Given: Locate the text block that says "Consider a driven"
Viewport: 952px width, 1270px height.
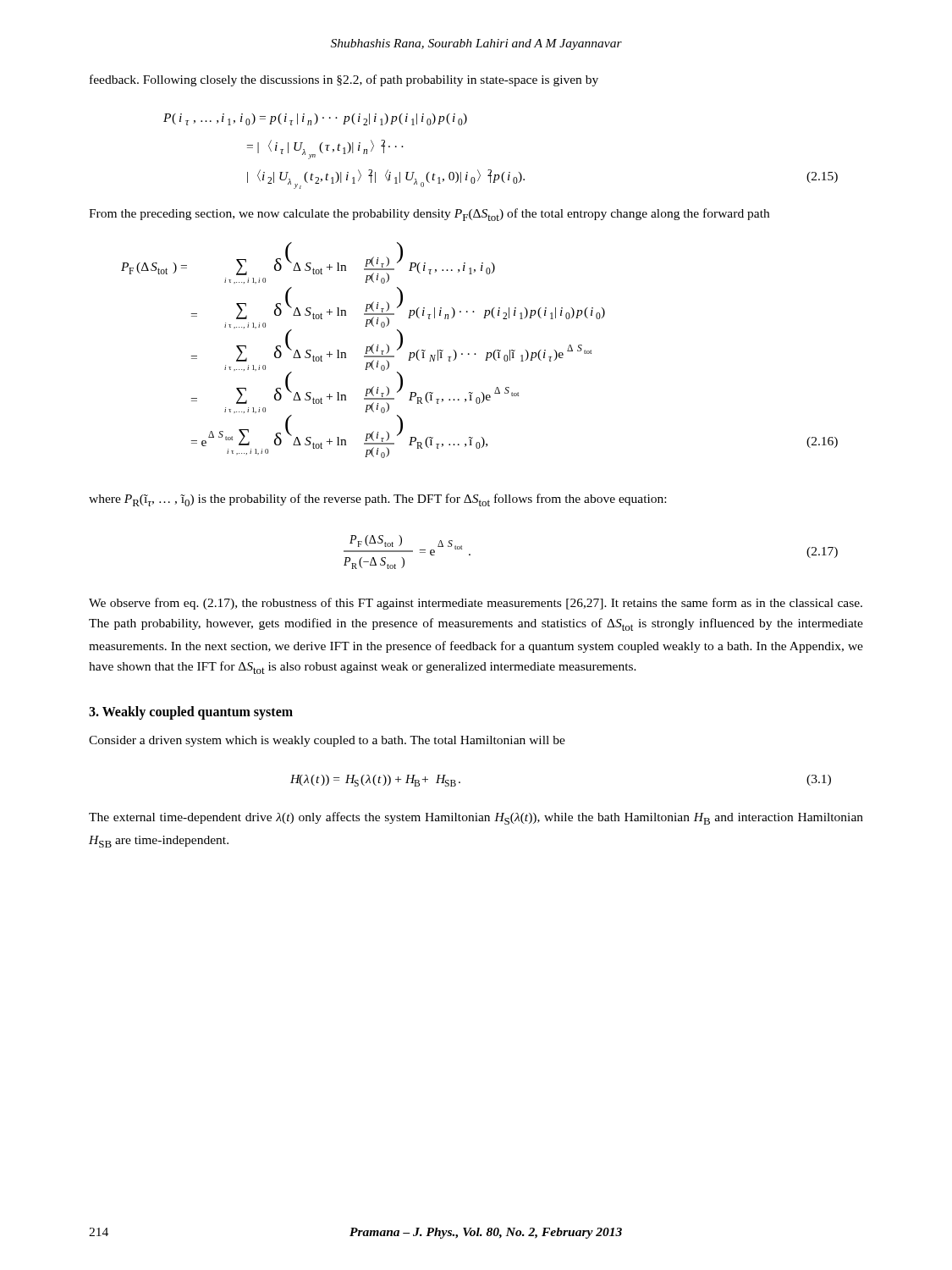Looking at the screenshot, I should pos(327,740).
